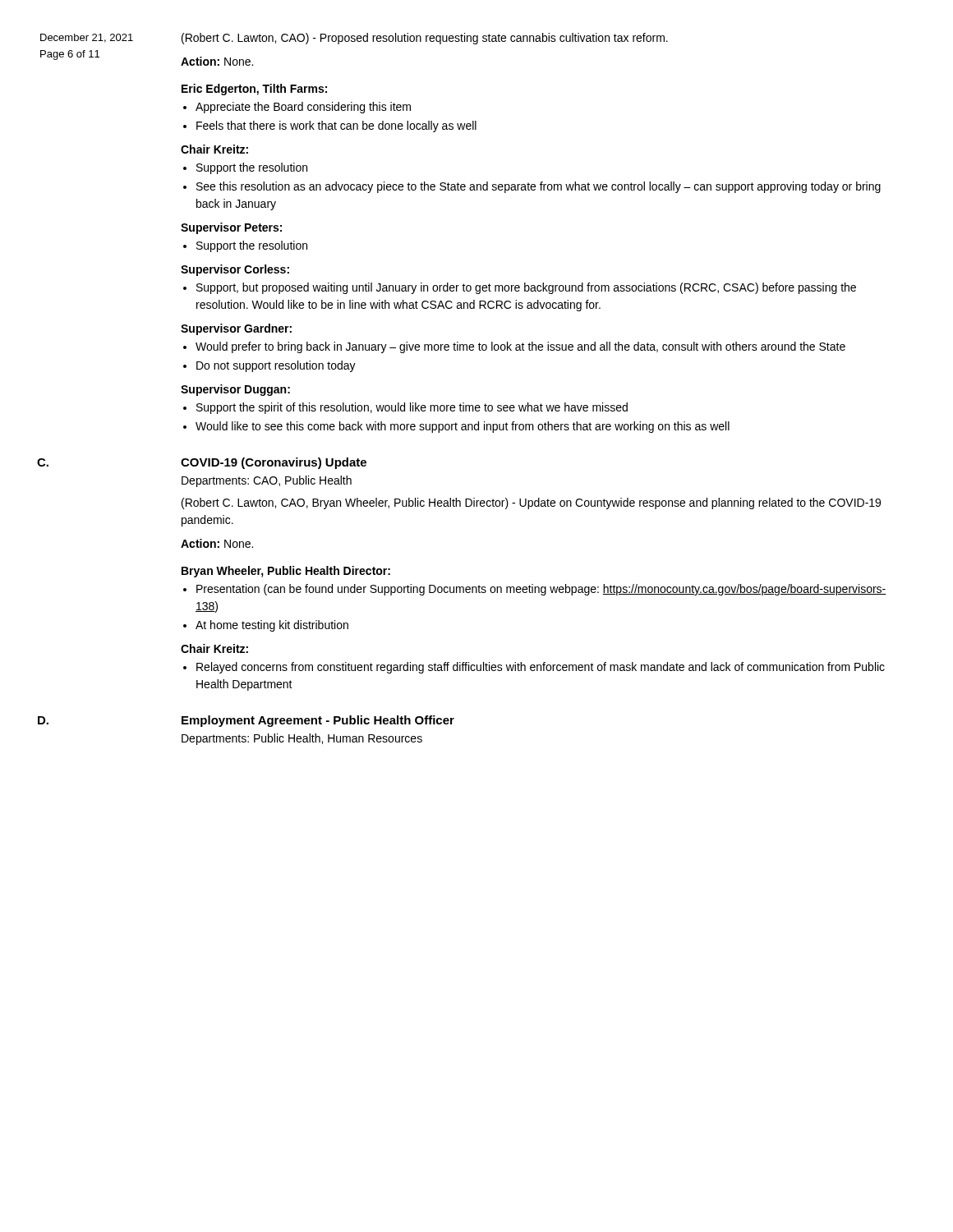Click on the text block starting "Would prefer to bring"

521,347
